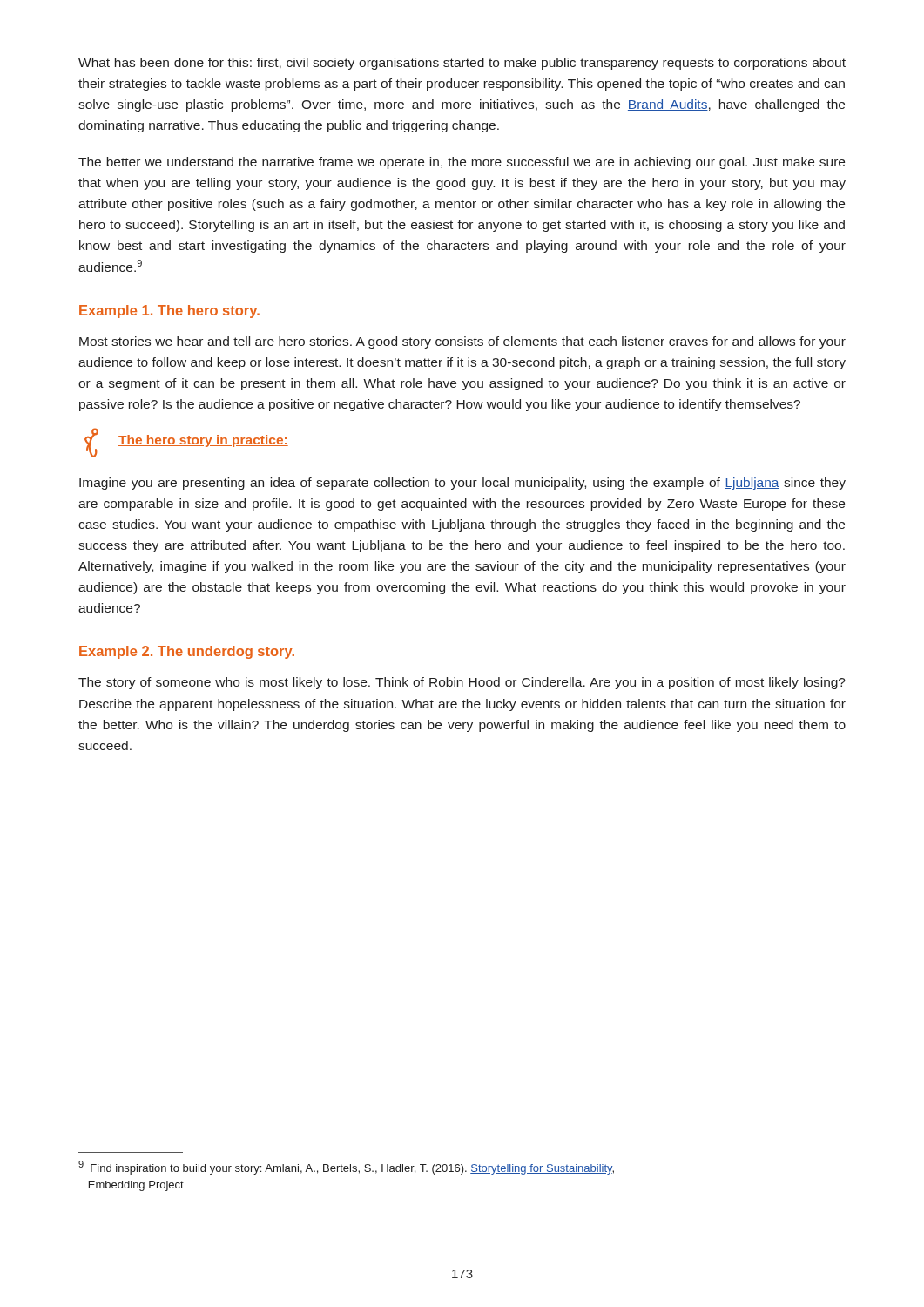
Task: Locate the region starting "The story of someone who is most"
Action: pos(462,714)
